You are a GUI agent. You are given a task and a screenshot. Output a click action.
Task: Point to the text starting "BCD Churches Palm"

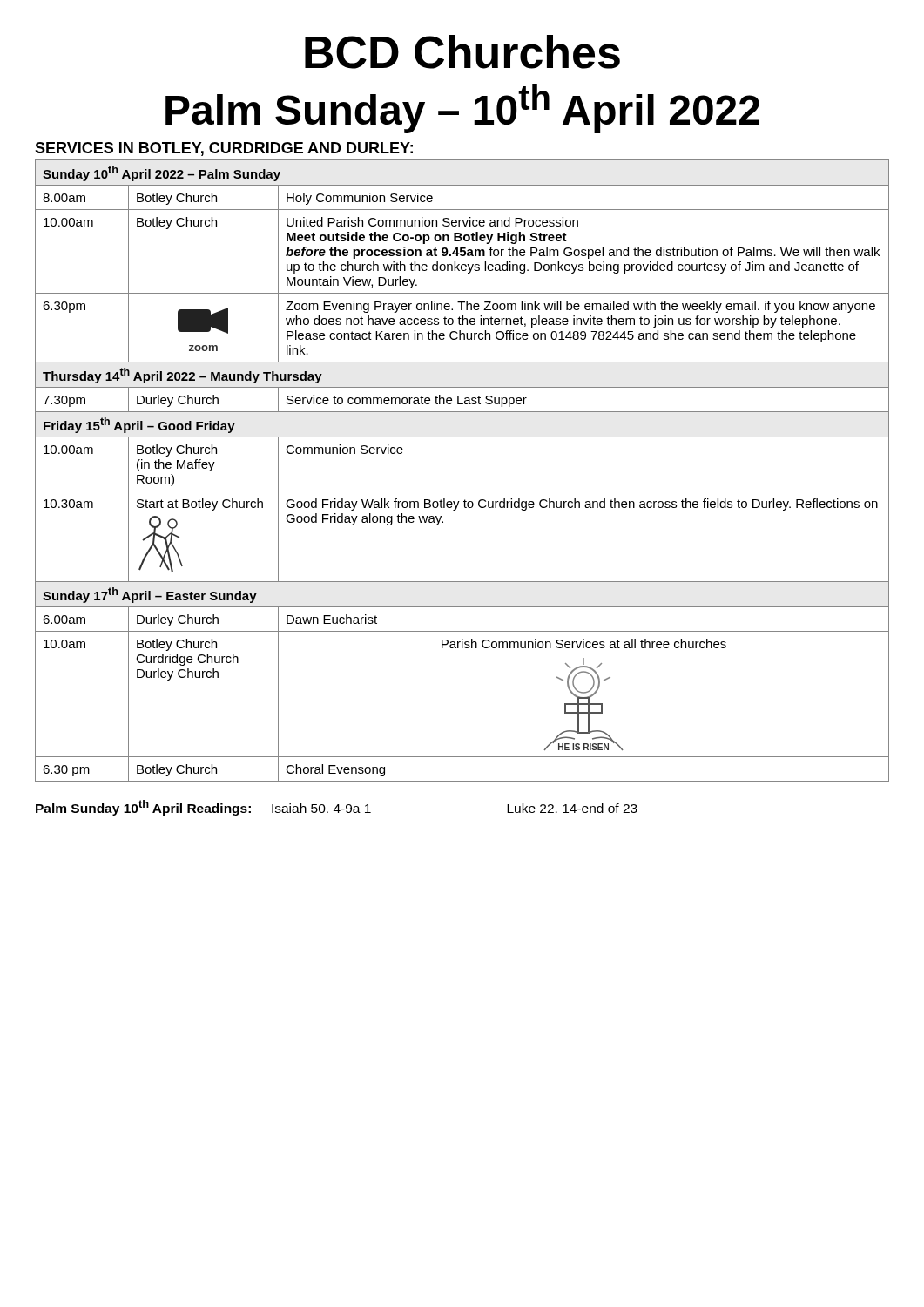(x=462, y=80)
